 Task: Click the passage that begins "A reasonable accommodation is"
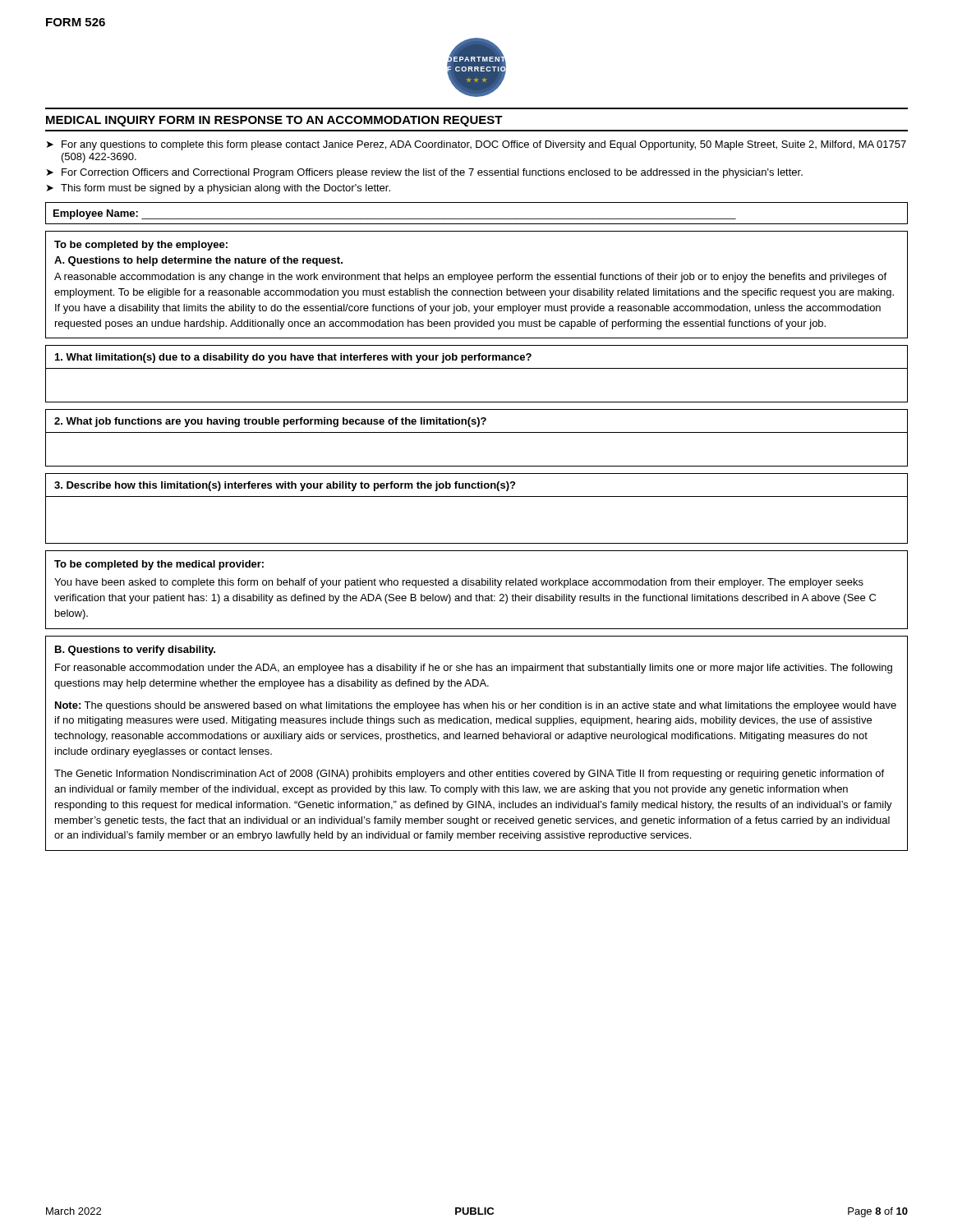point(474,300)
